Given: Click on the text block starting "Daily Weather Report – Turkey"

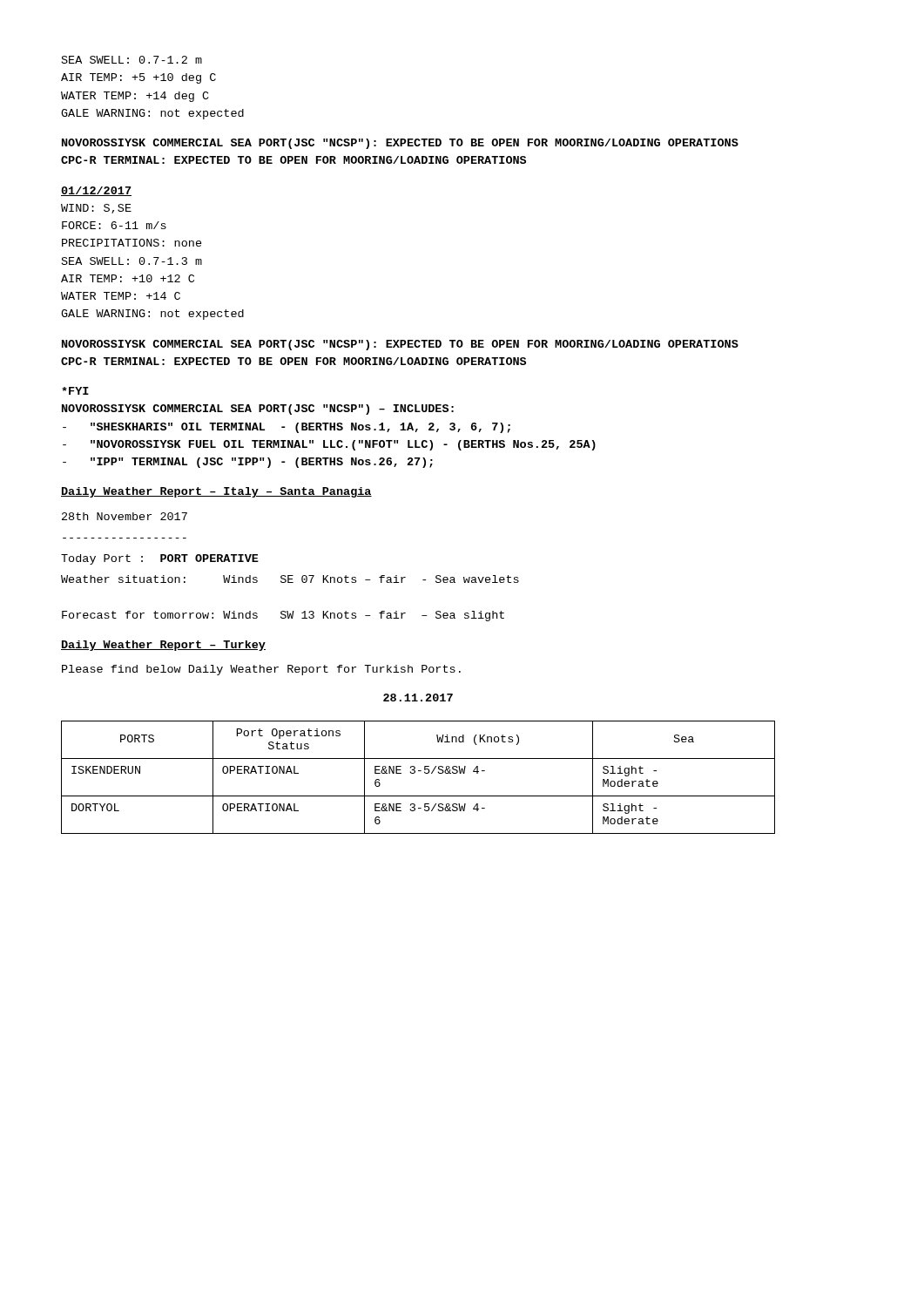Looking at the screenshot, I should pos(163,645).
